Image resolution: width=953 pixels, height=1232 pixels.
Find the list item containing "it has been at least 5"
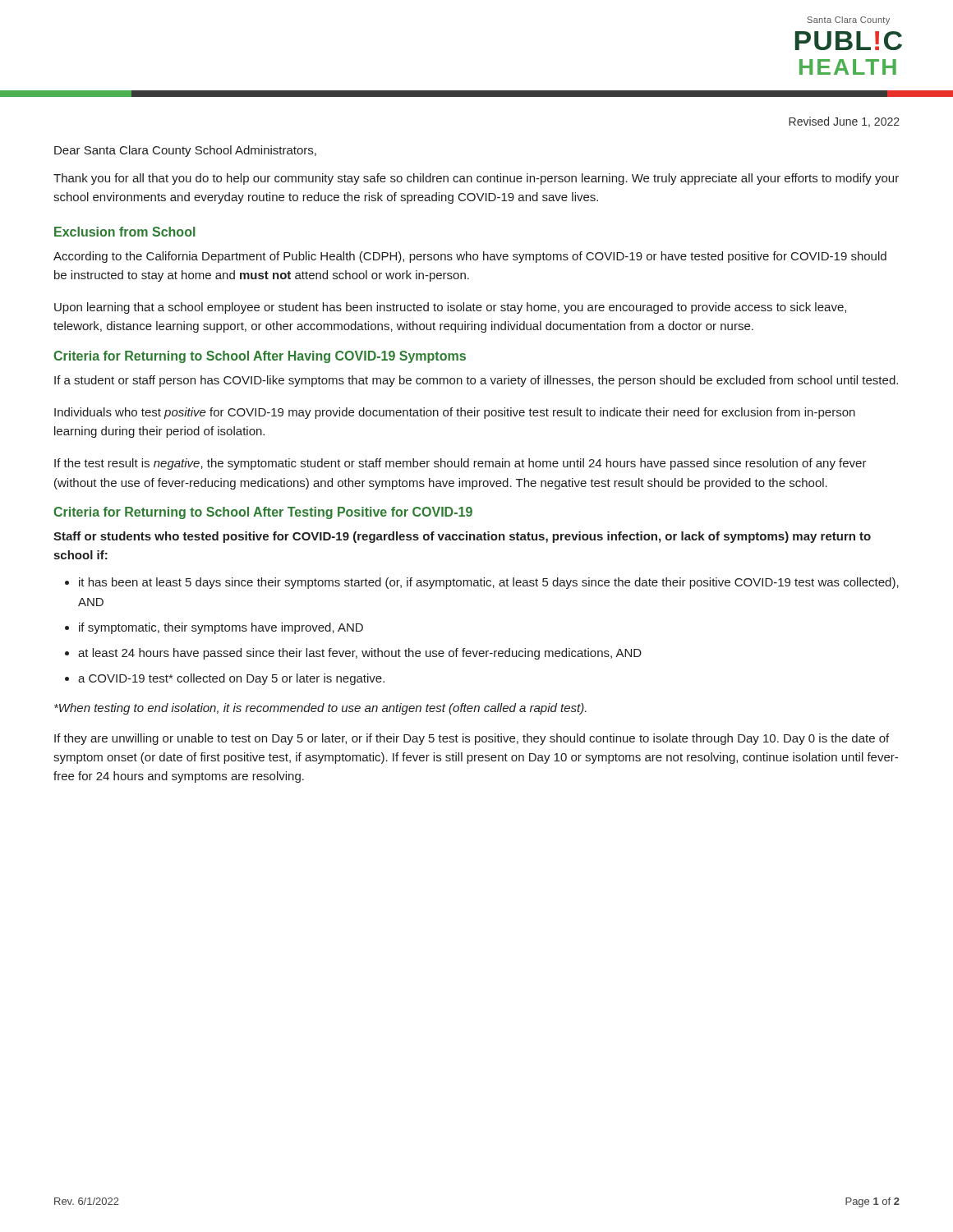(489, 592)
